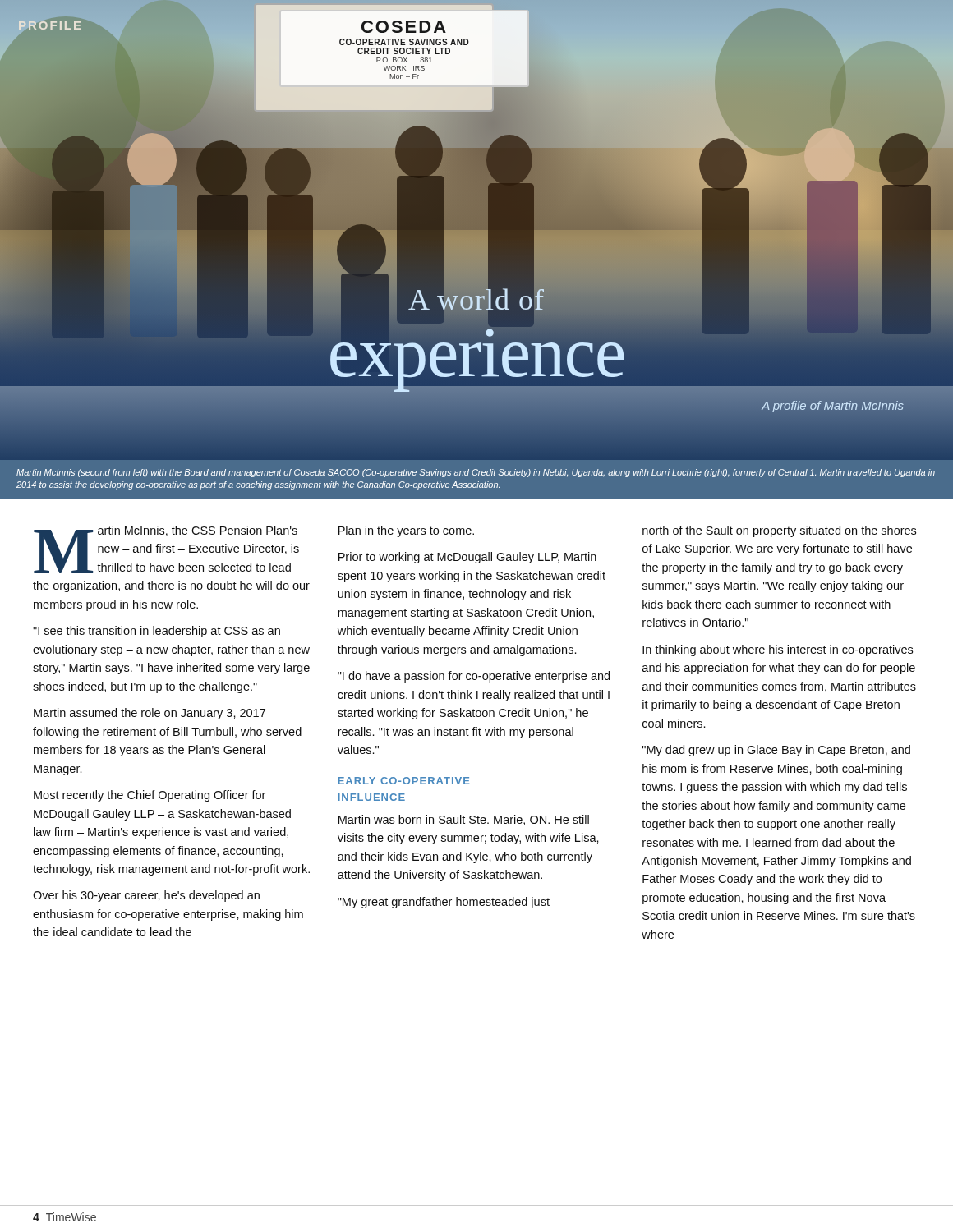
Task: Click on the section header with the text "EARLY CO-OPERATIVEINFLUENCE"
Action: pos(404,789)
